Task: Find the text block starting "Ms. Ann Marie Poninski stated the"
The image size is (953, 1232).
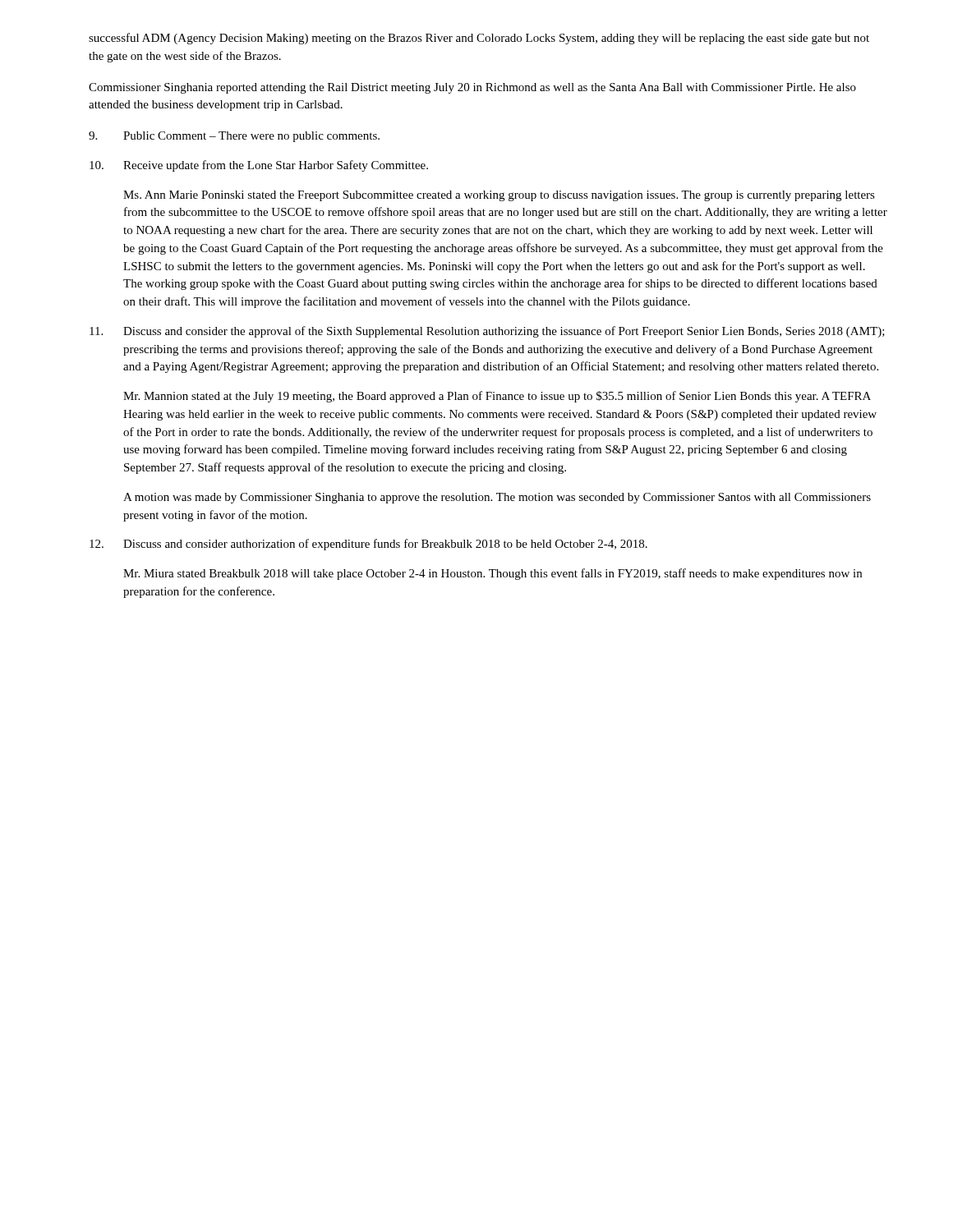Action: click(505, 248)
